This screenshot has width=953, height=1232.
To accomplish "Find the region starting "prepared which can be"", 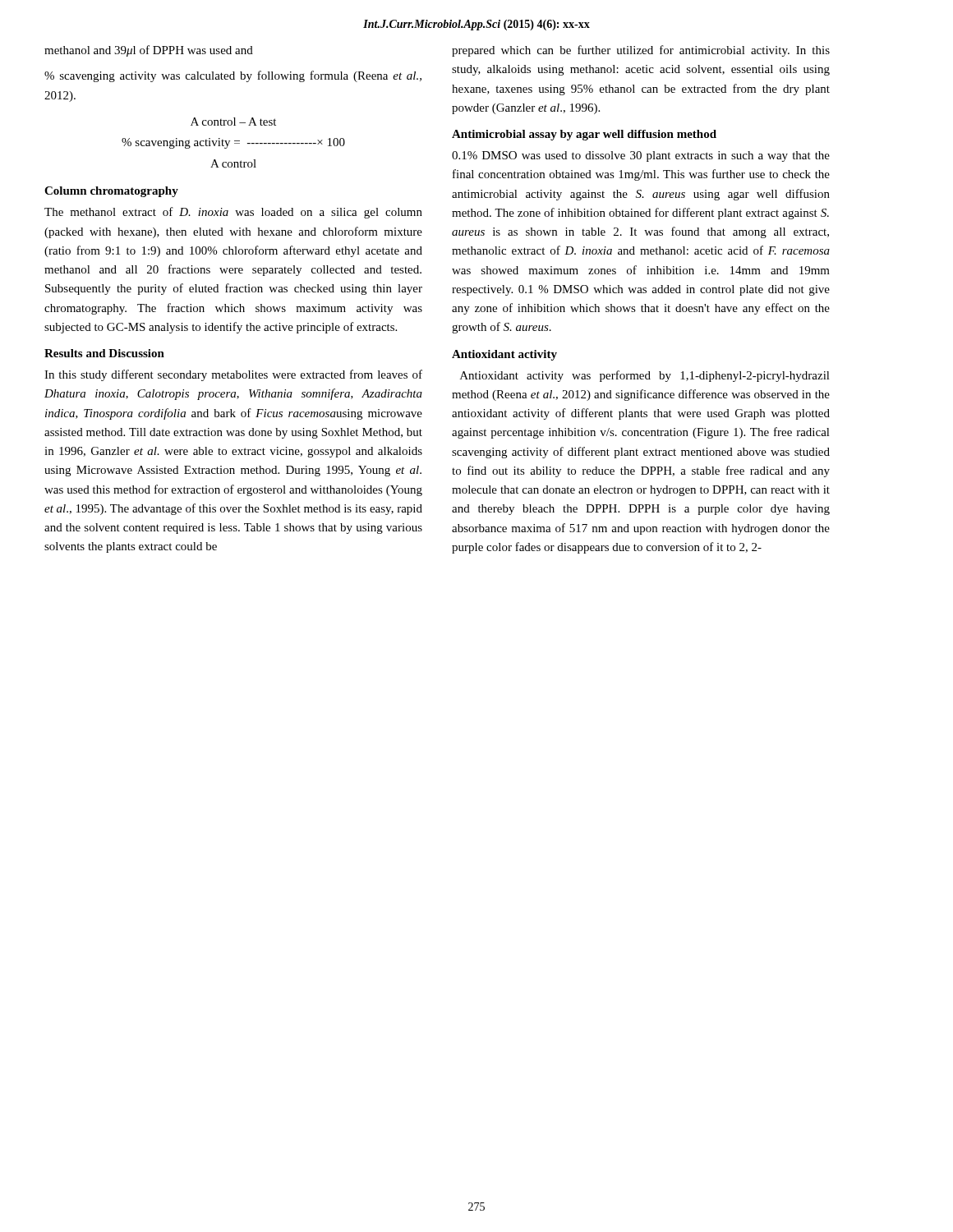I will tap(641, 79).
